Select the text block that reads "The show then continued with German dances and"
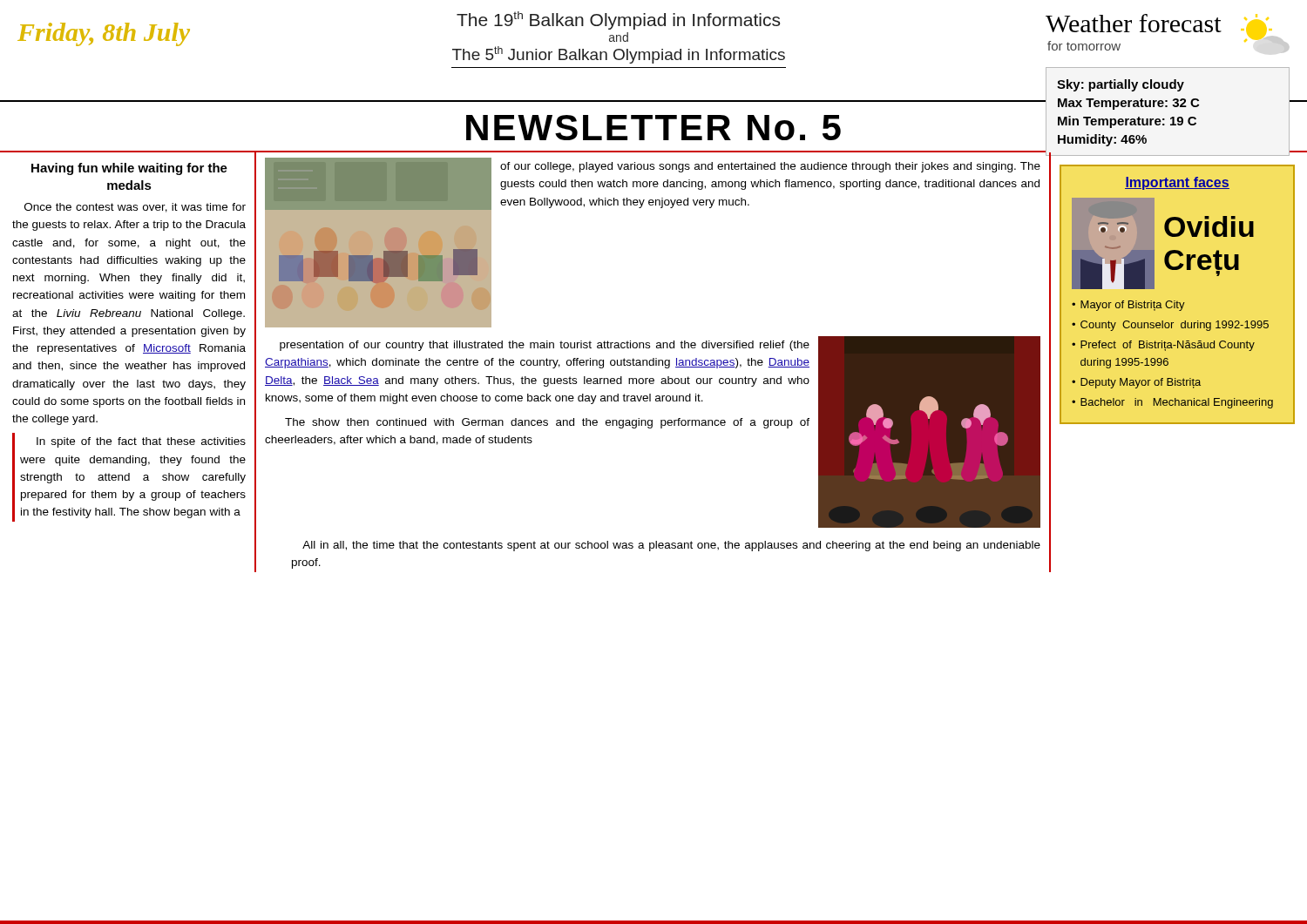 click(537, 431)
